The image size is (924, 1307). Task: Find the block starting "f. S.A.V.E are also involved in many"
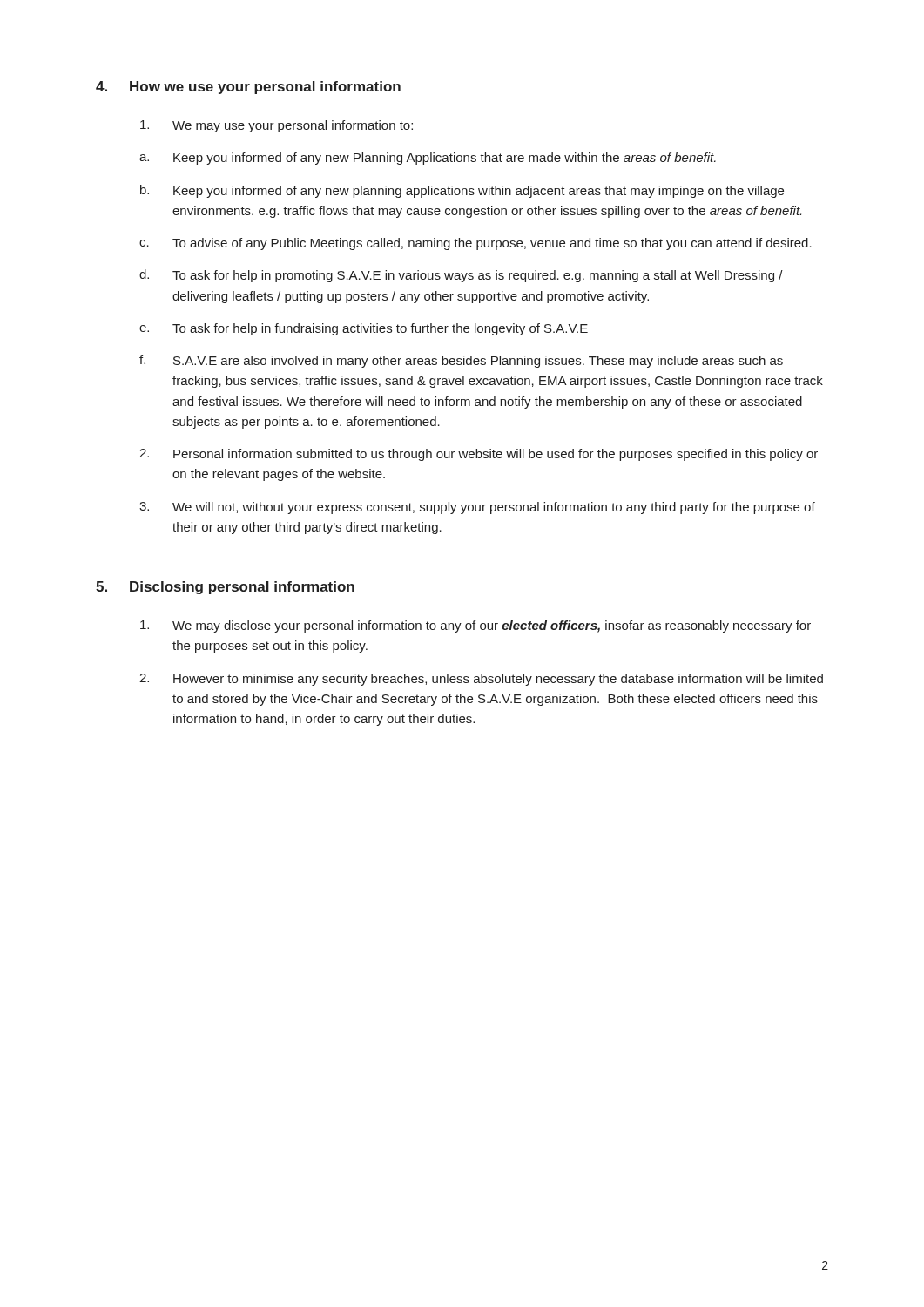[x=484, y=391]
